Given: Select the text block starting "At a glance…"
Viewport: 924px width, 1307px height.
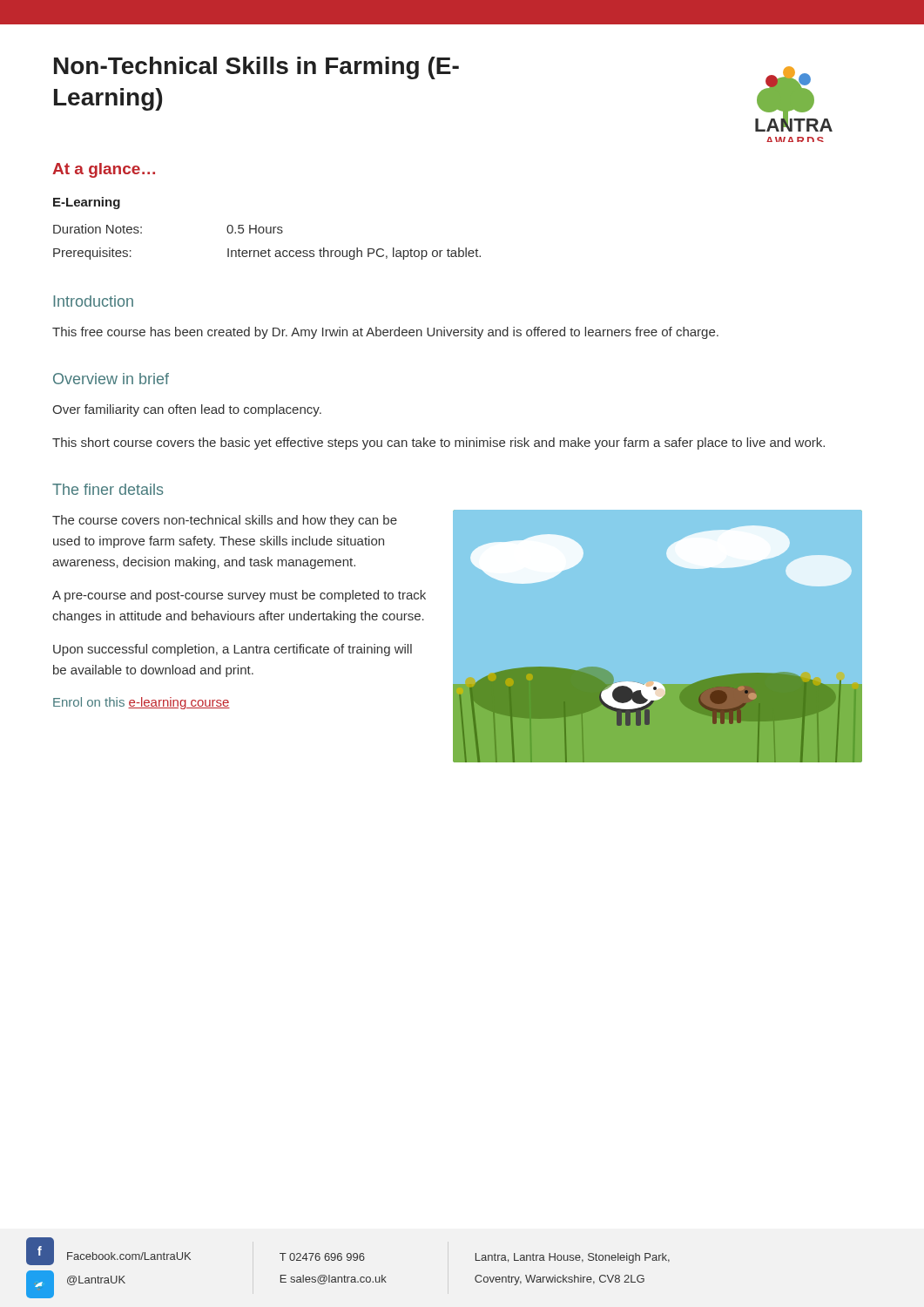Looking at the screenshot, I should pos(105,169).
